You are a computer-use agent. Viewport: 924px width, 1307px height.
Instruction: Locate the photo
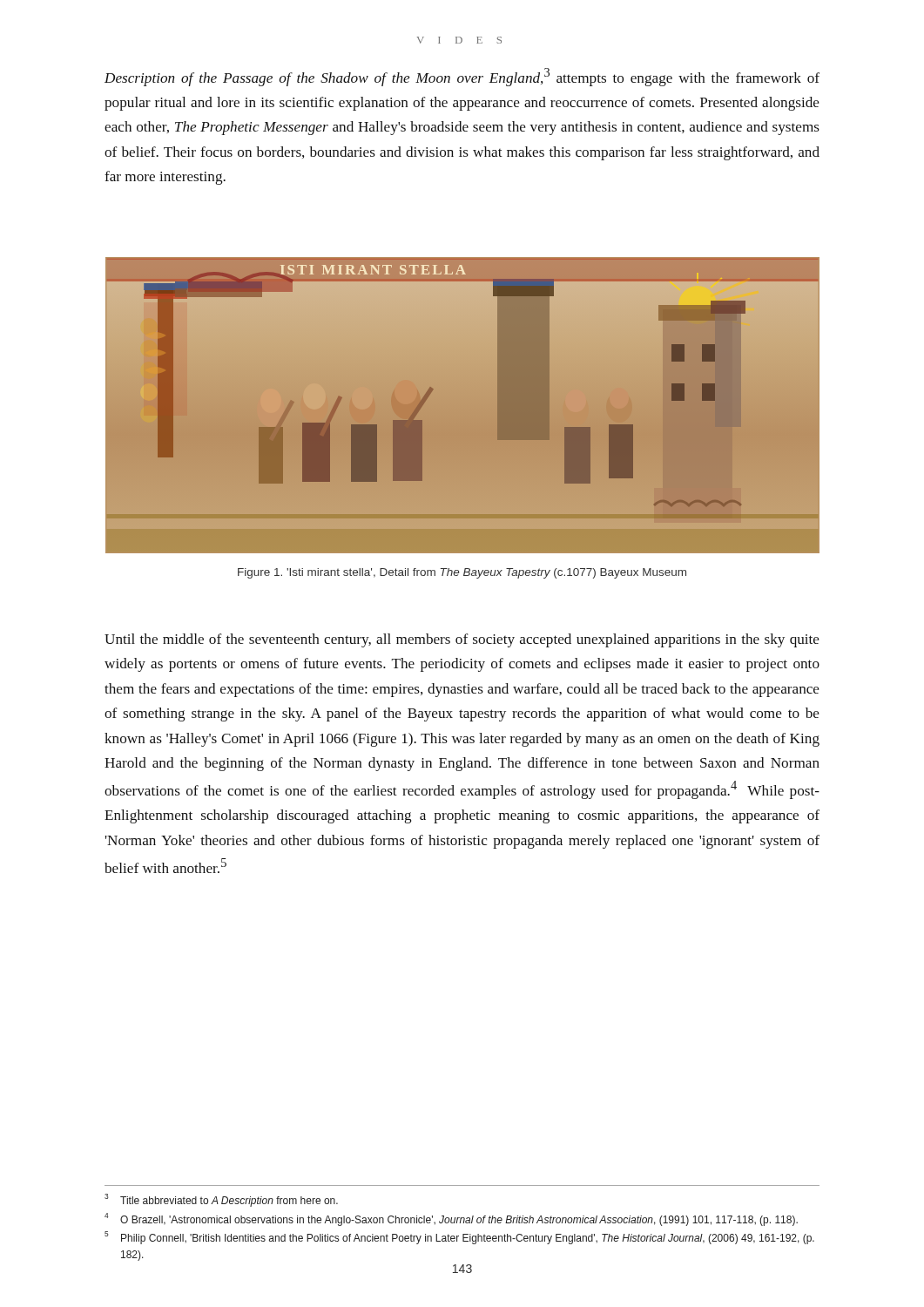pyautogui.click(x=462, y=418)
